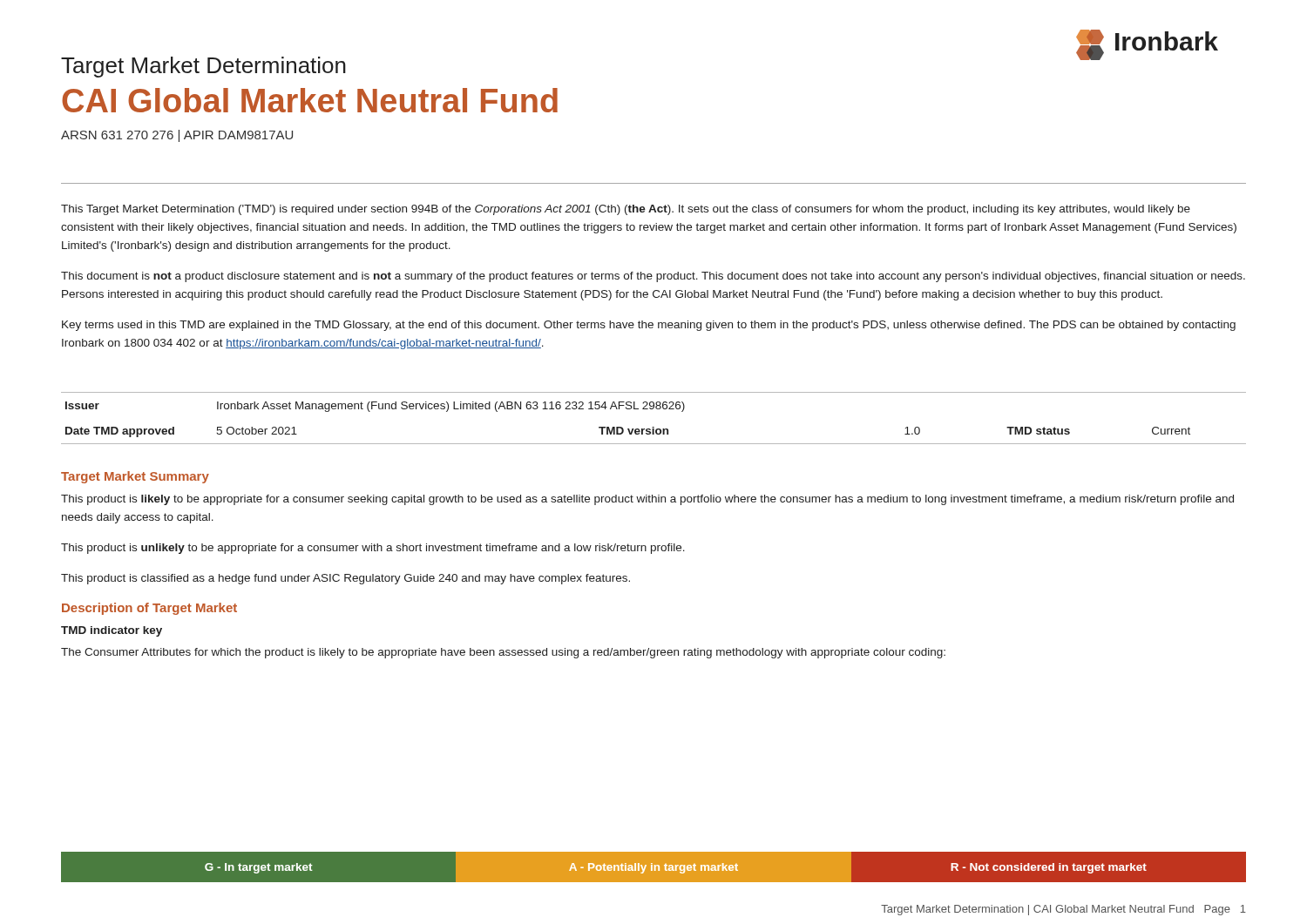
Task: Point to the block starting "Target Market Summary"
Action: 135,476
